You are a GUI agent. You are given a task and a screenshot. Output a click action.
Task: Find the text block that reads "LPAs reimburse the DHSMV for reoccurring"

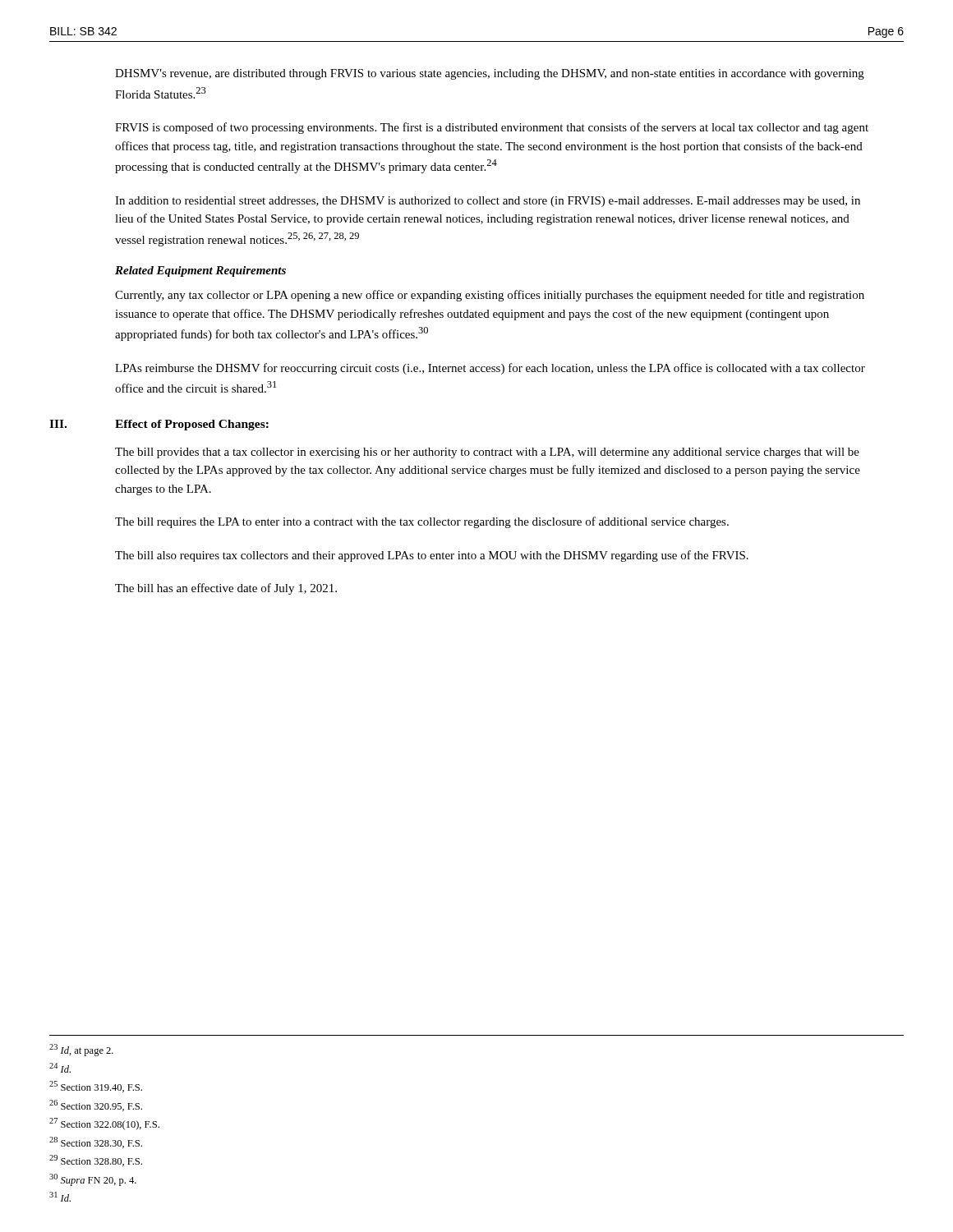click(x=490, y=378)
